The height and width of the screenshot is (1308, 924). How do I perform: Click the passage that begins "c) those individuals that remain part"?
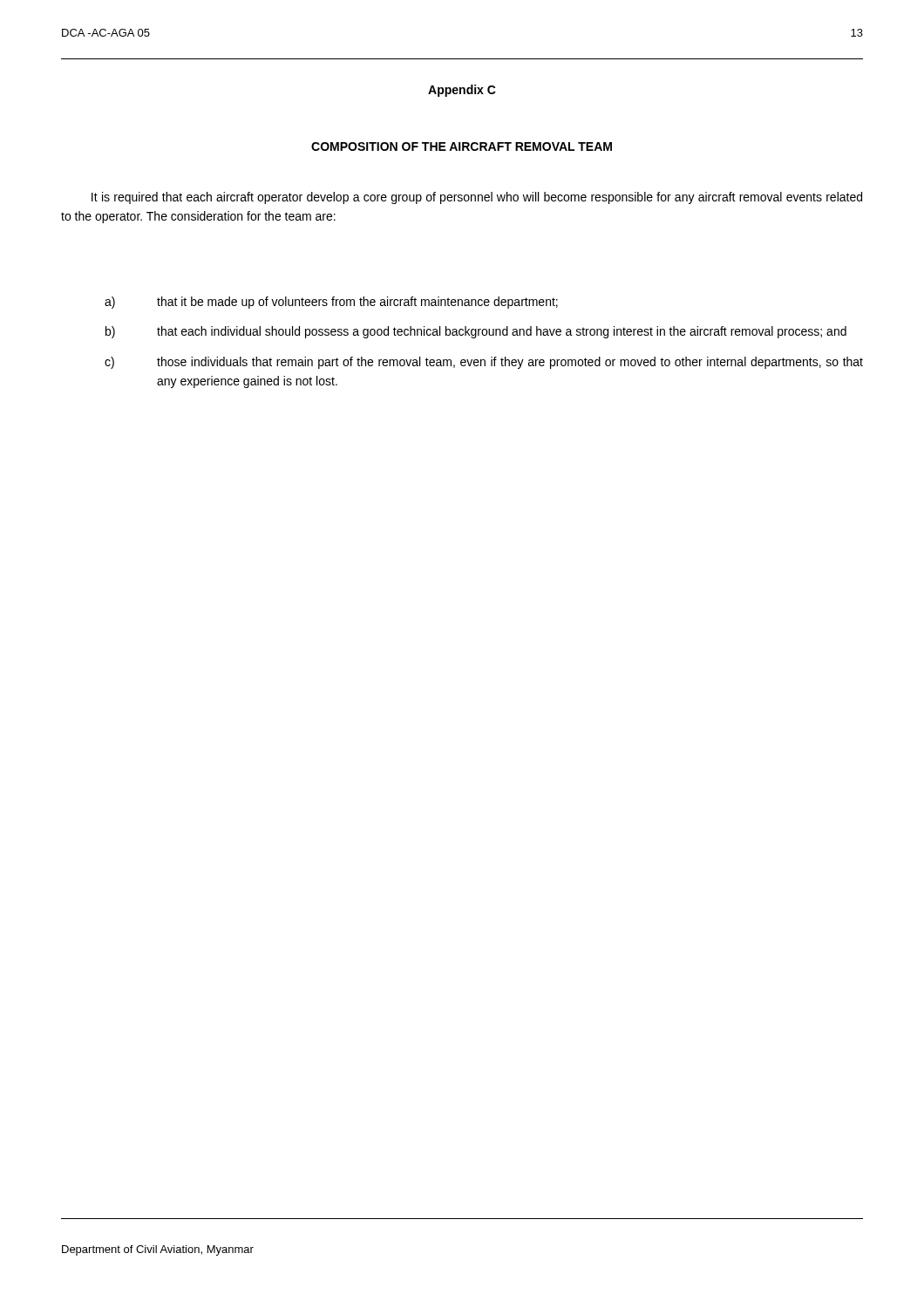[462, 372]
